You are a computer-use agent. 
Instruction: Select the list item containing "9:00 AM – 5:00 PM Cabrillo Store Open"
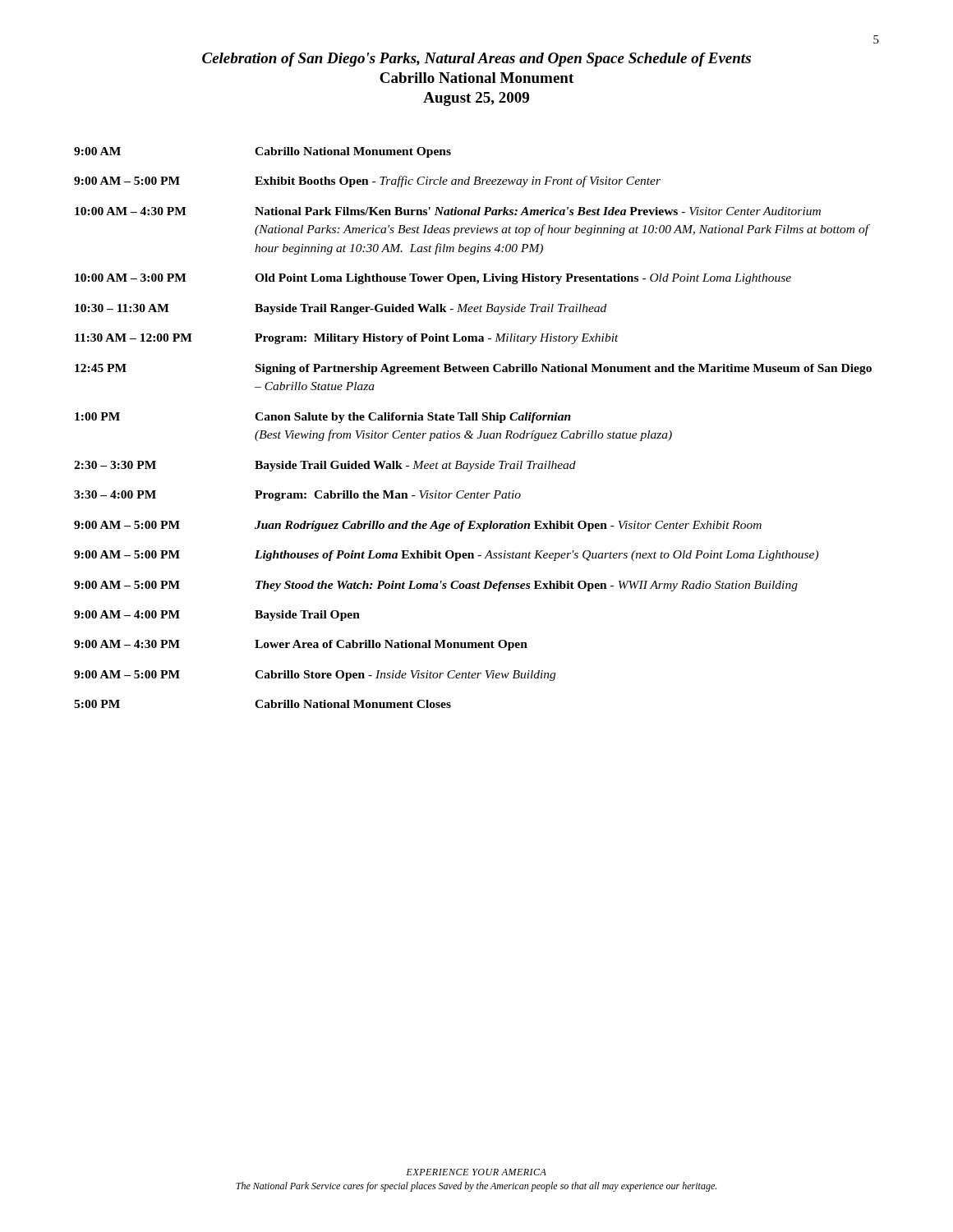tap(476, 674)
